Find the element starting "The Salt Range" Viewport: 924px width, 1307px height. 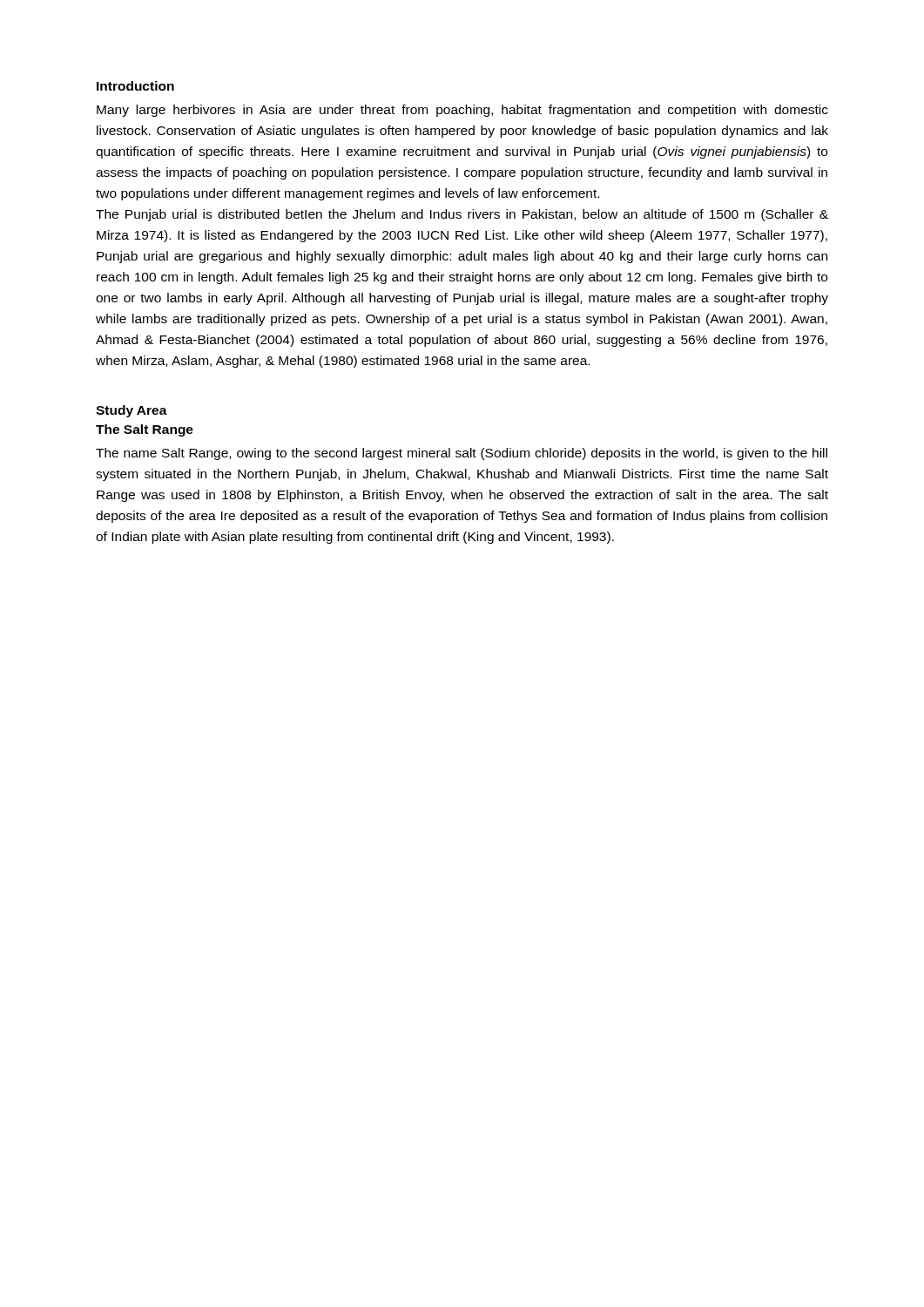coord(145,429)
